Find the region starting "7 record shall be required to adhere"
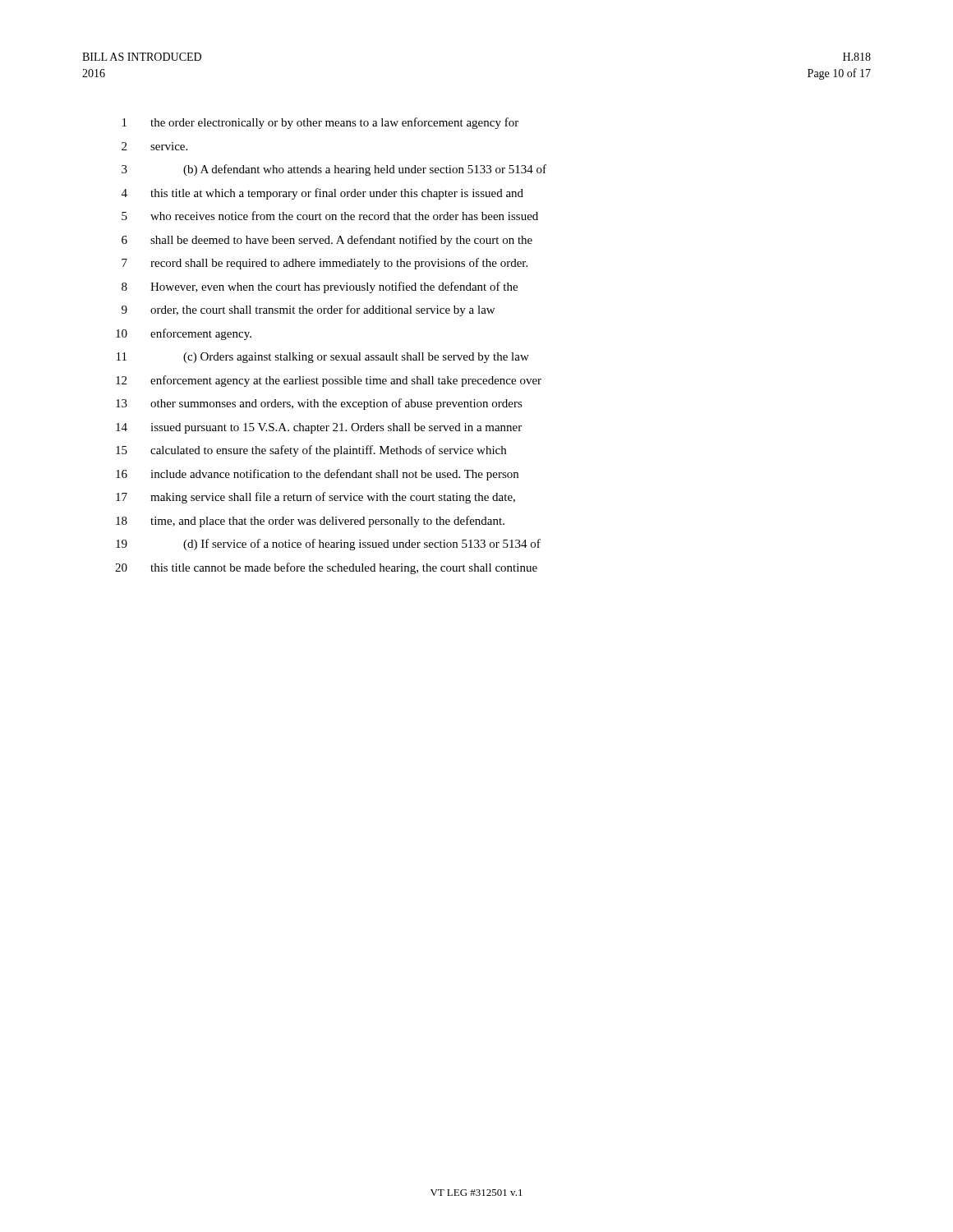The height and width of the screenshot is (1232, 953). pos(476,263)
